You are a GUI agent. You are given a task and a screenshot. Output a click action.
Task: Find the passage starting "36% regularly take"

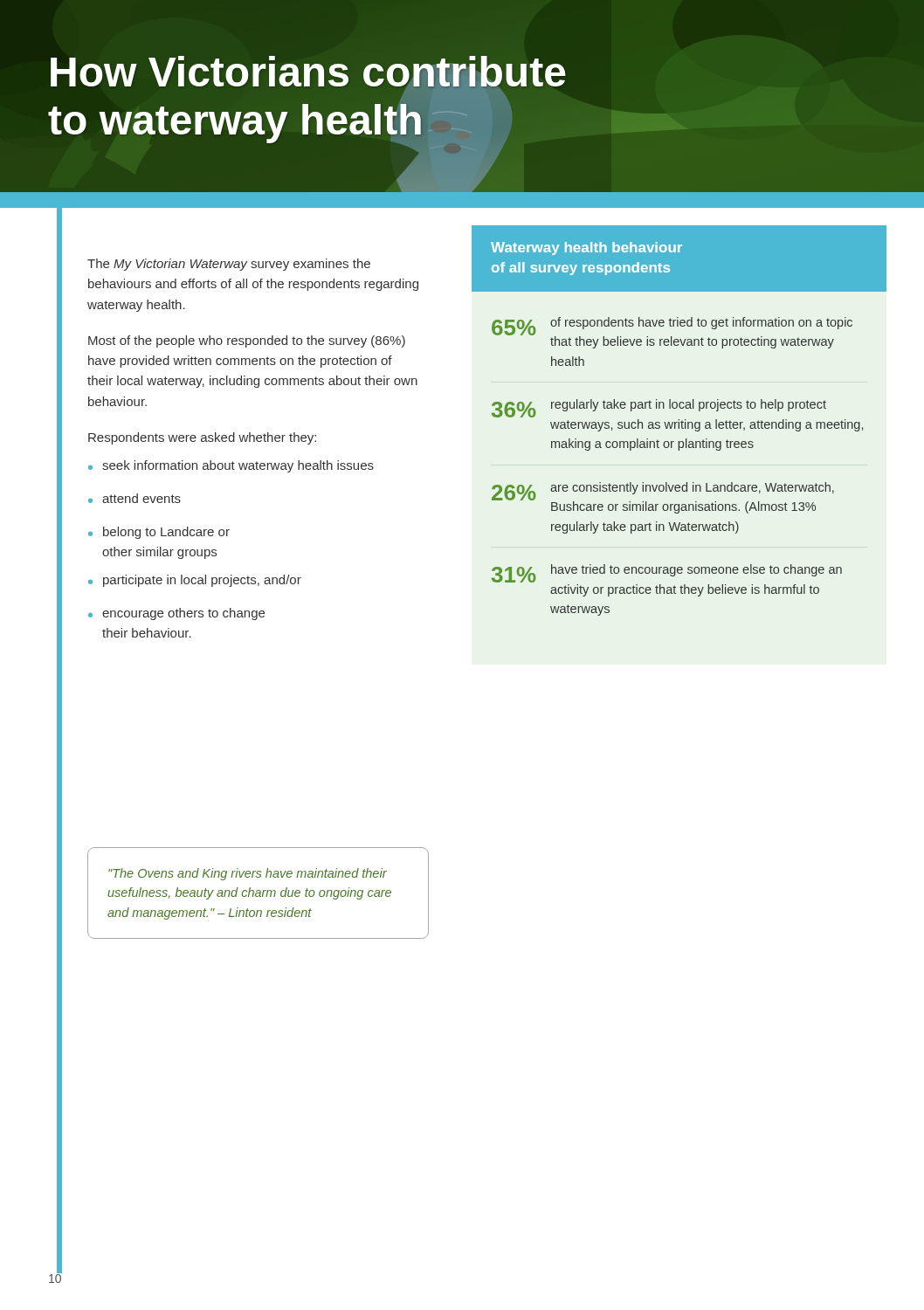point(679,424)
